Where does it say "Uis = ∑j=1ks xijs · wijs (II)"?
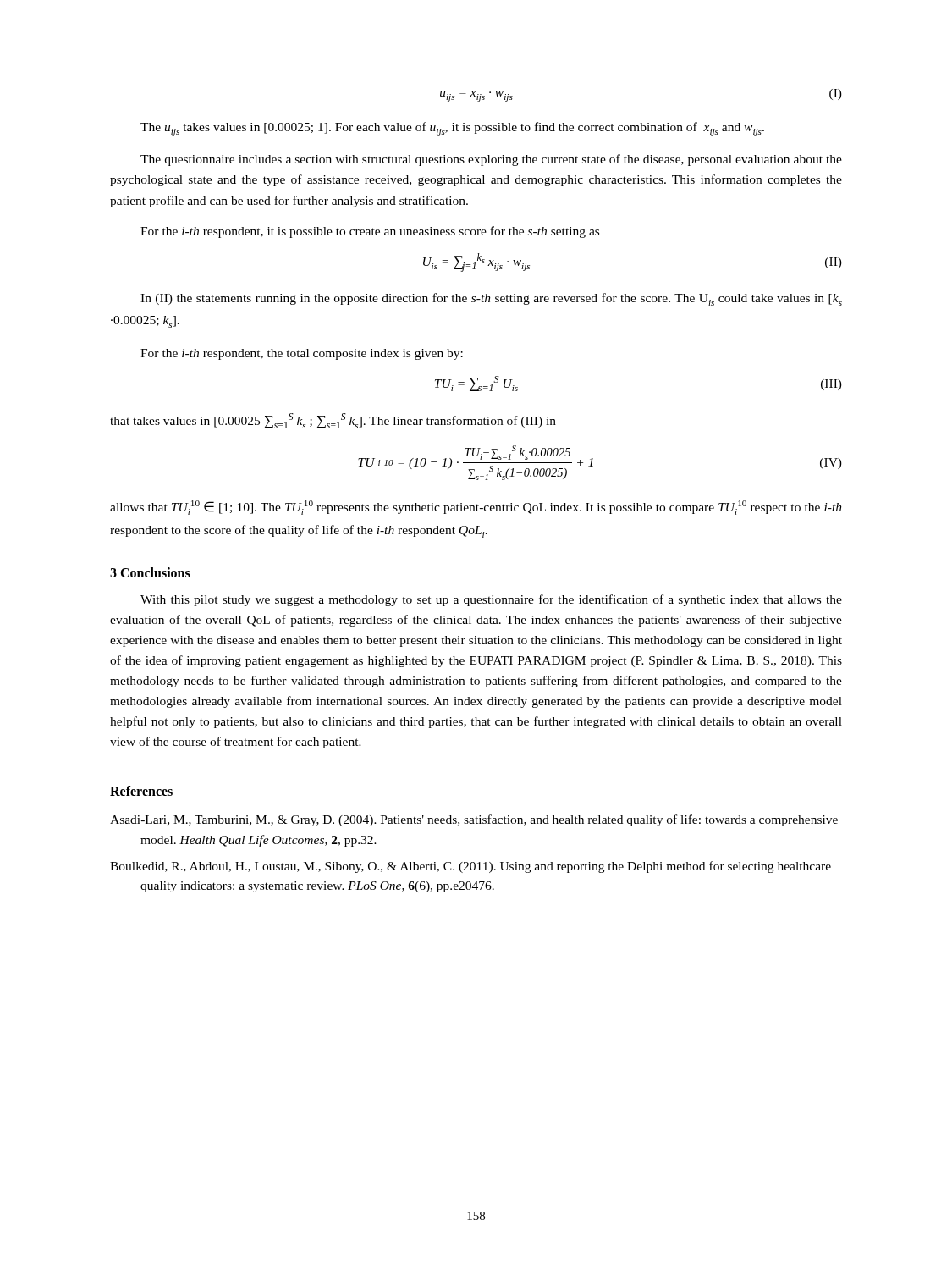The width and height of the screenshot is (952, 1270). pyautogui.click(x=482, y=263)
